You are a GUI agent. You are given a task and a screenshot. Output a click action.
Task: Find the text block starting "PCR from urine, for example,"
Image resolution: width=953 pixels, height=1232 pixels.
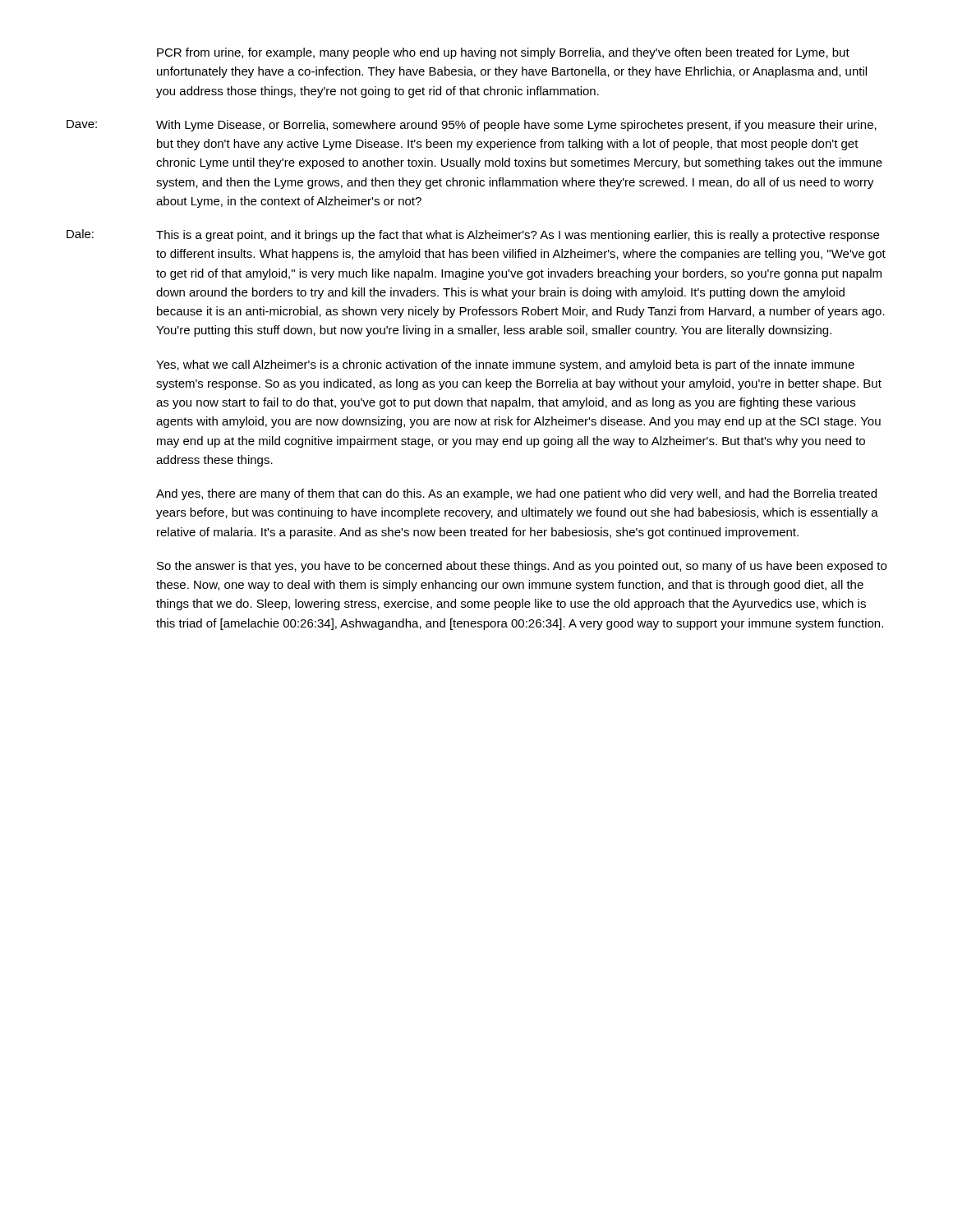[512, 71]
